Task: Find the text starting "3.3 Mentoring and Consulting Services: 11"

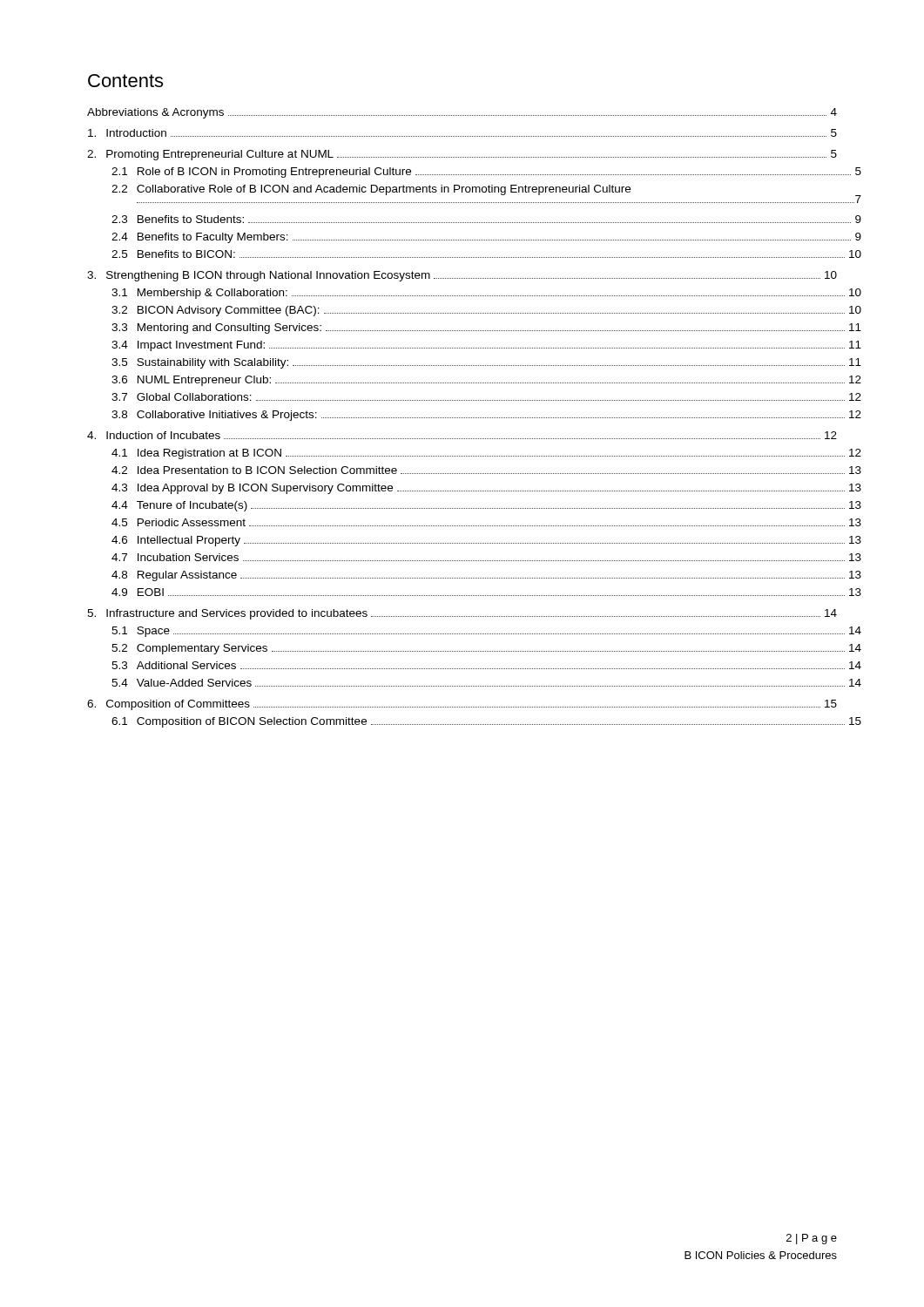Action: point(486,327)
